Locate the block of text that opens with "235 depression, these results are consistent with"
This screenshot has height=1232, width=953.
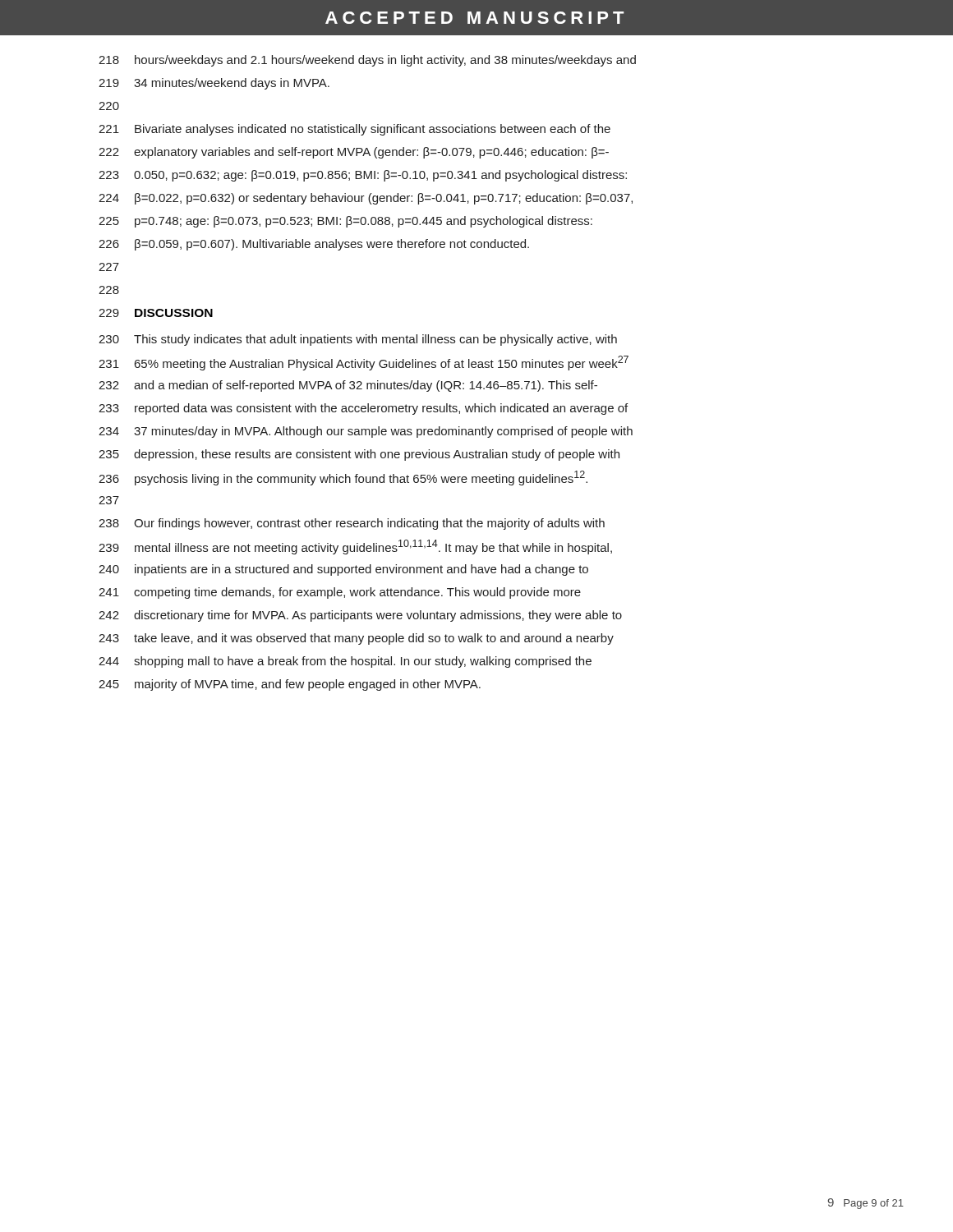tap(476, 454)
